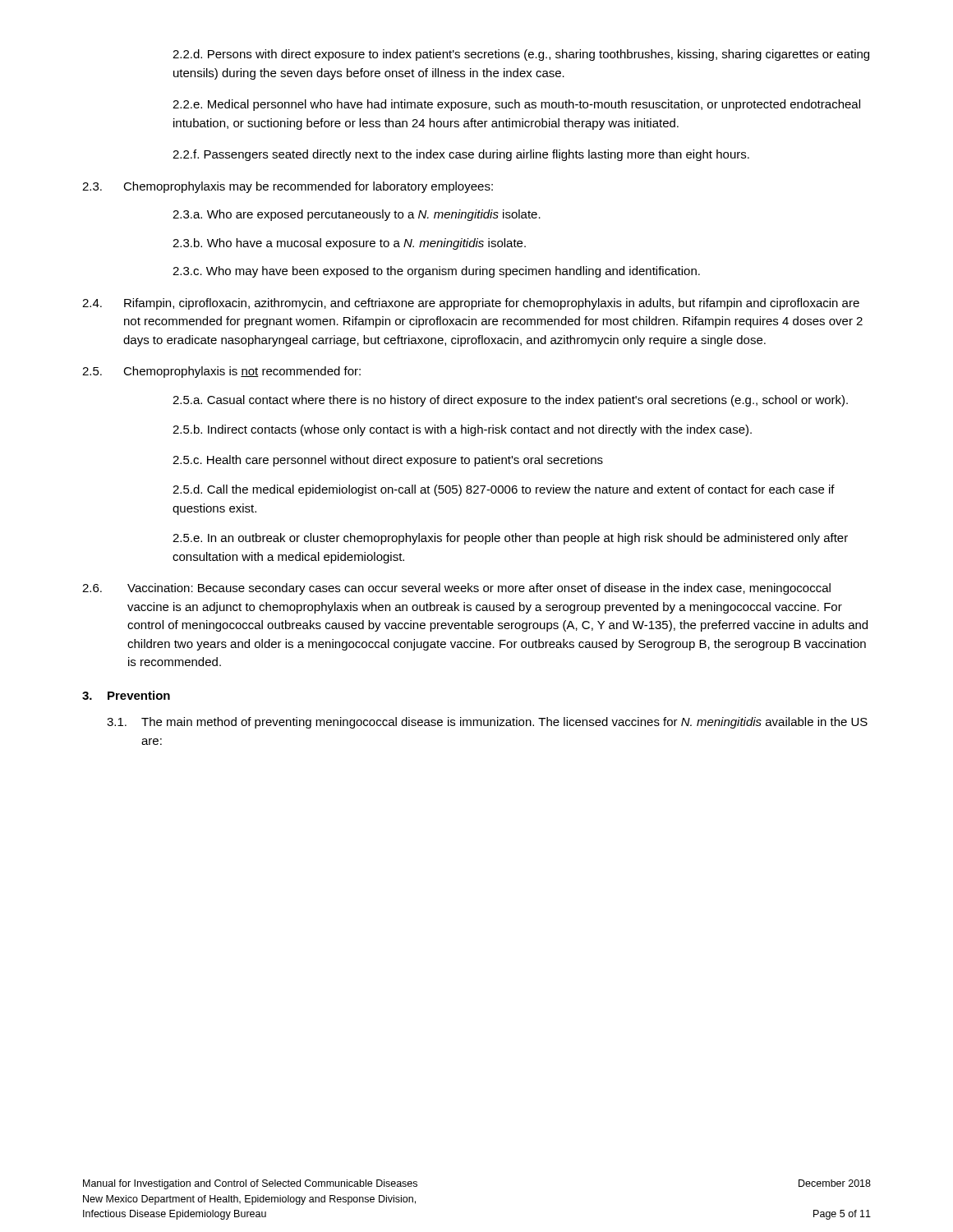Navigate to the text starting "2.2.f. Passengers seated directly"

coord(461,154)
